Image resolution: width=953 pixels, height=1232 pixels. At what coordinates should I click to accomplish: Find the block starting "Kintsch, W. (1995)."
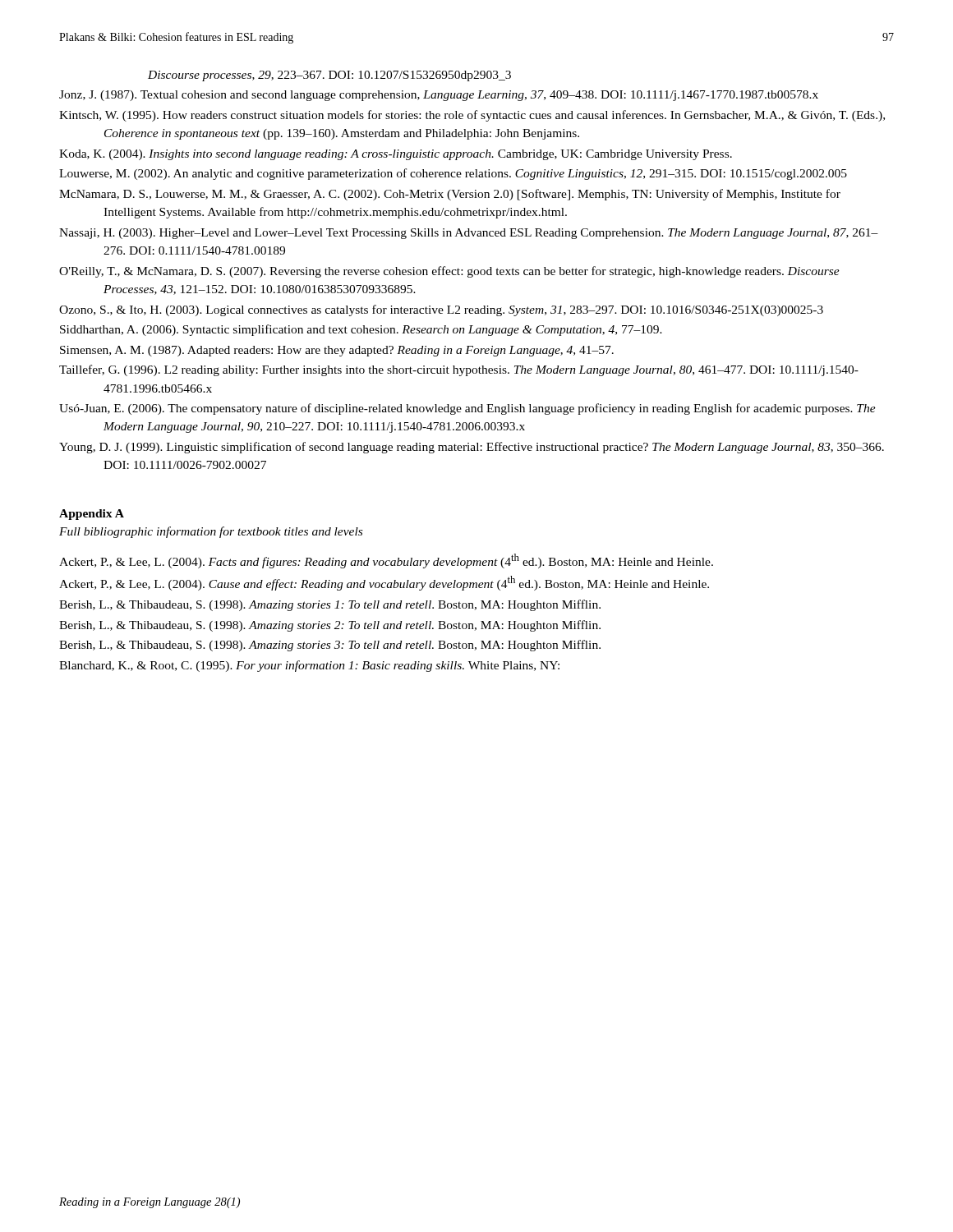(x=476, y=124)
